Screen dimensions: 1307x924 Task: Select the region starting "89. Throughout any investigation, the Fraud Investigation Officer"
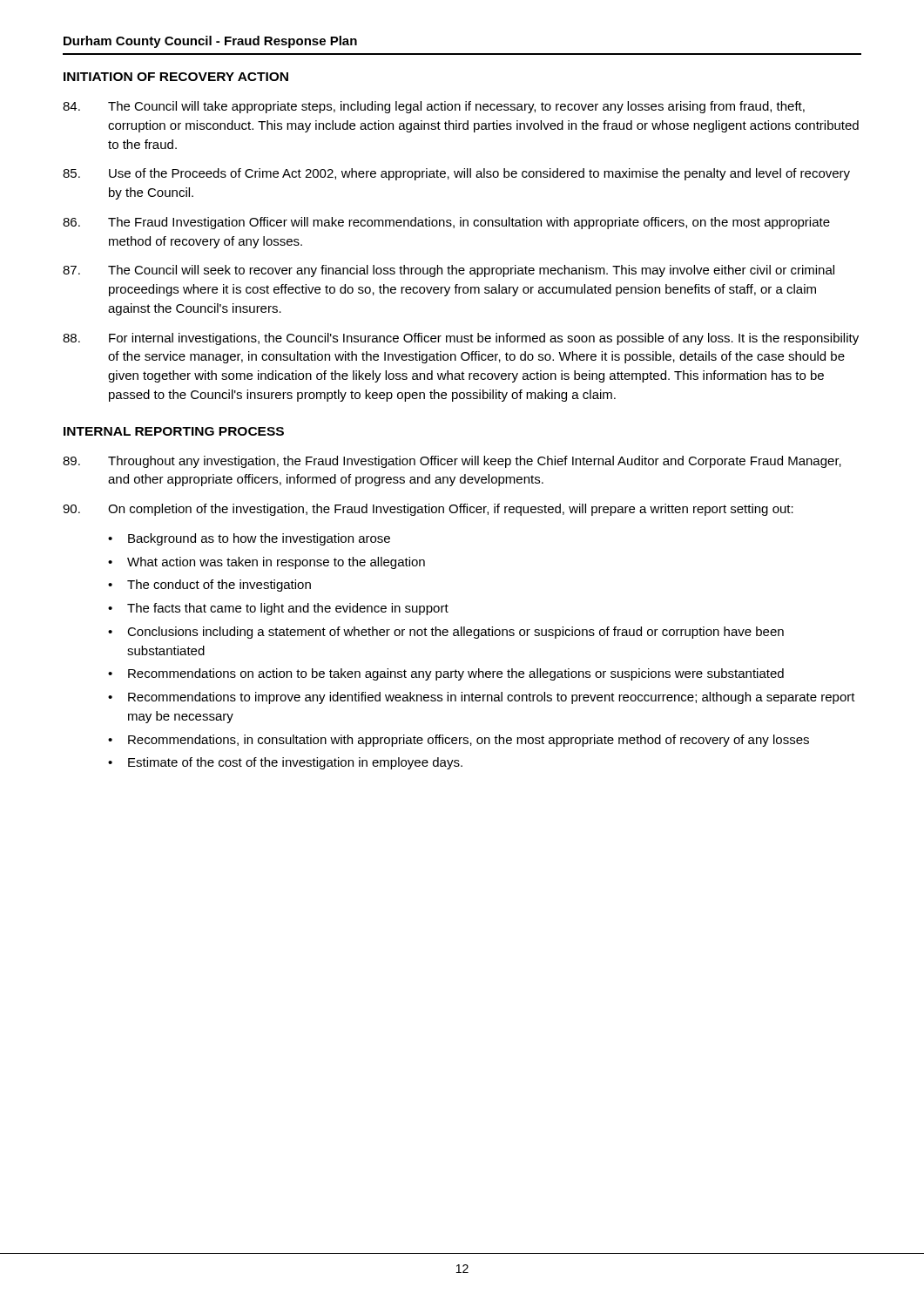pos(462,470)
